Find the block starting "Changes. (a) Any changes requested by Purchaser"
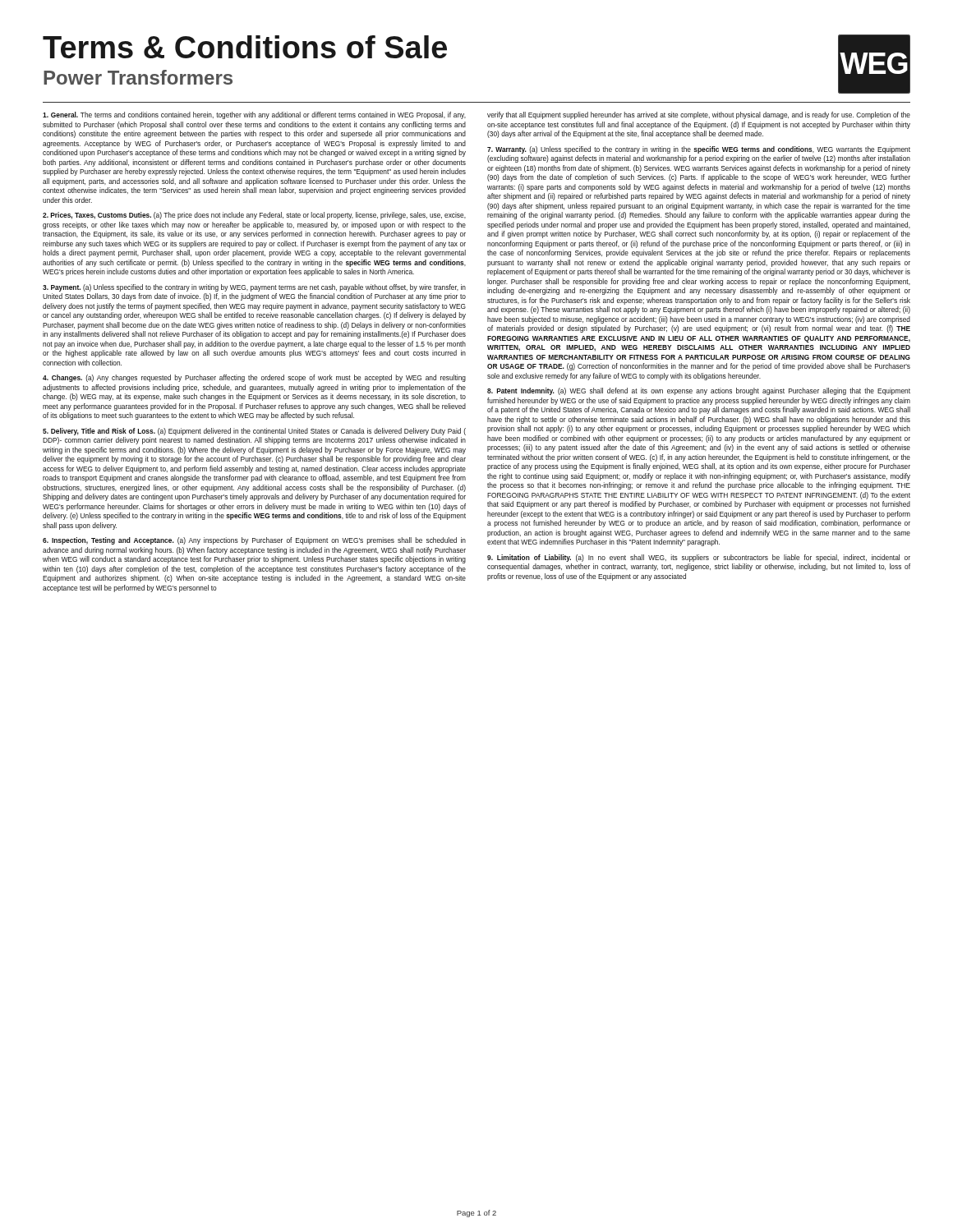 (x=254, y=397)
